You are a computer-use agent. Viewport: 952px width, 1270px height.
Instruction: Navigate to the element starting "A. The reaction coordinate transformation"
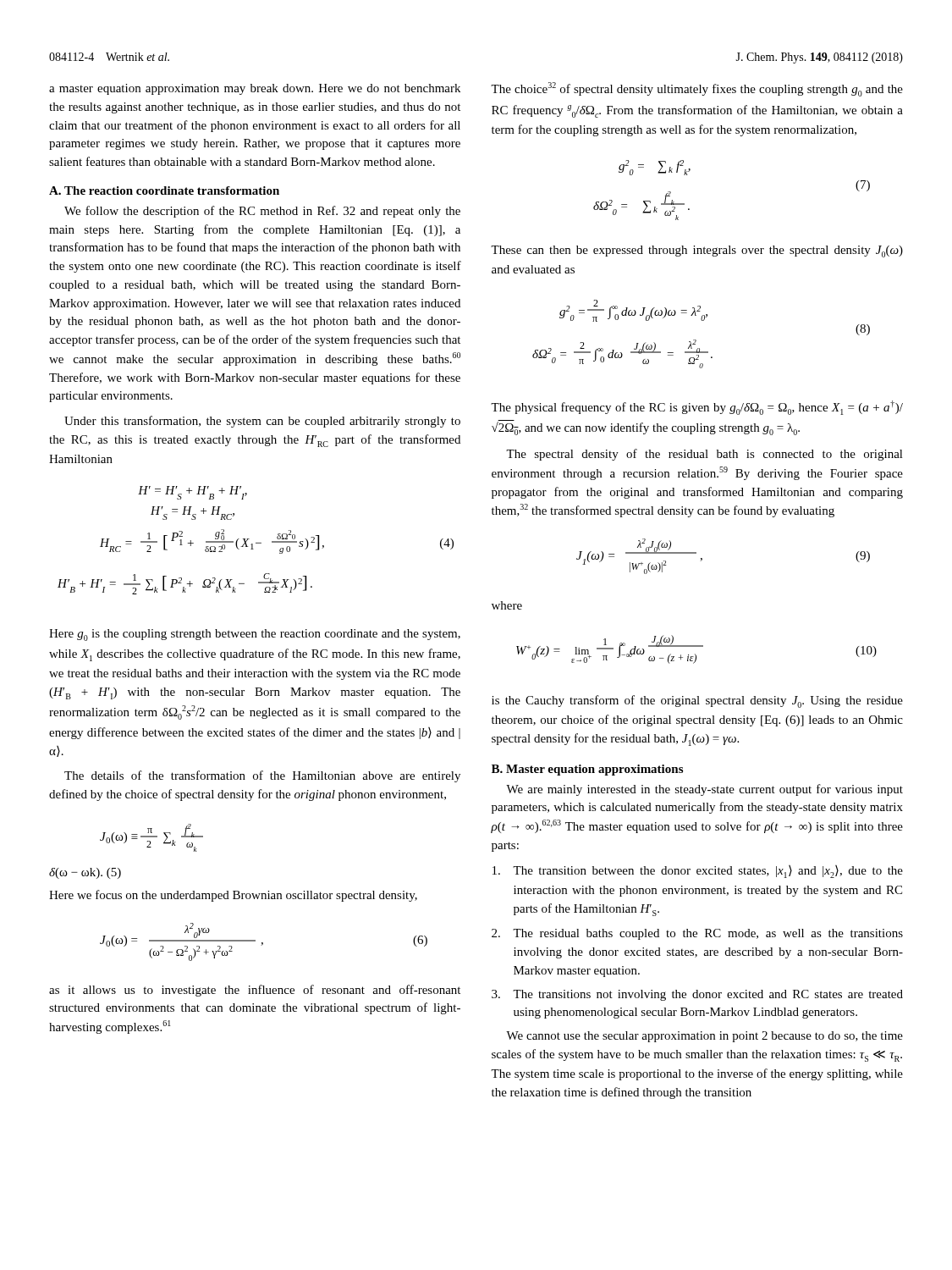[x=164, y=190]
